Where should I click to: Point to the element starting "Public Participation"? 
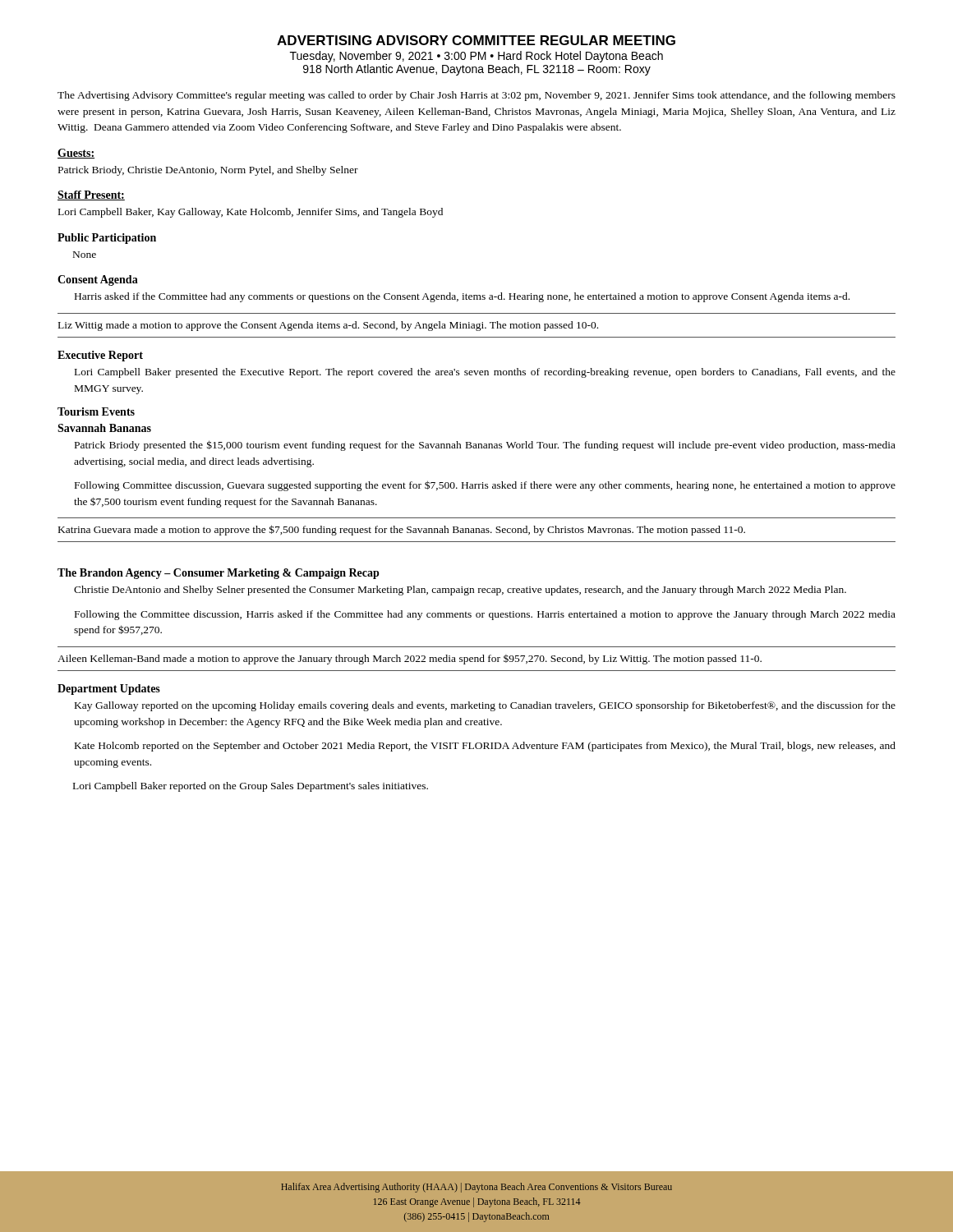tap(107, 238)
